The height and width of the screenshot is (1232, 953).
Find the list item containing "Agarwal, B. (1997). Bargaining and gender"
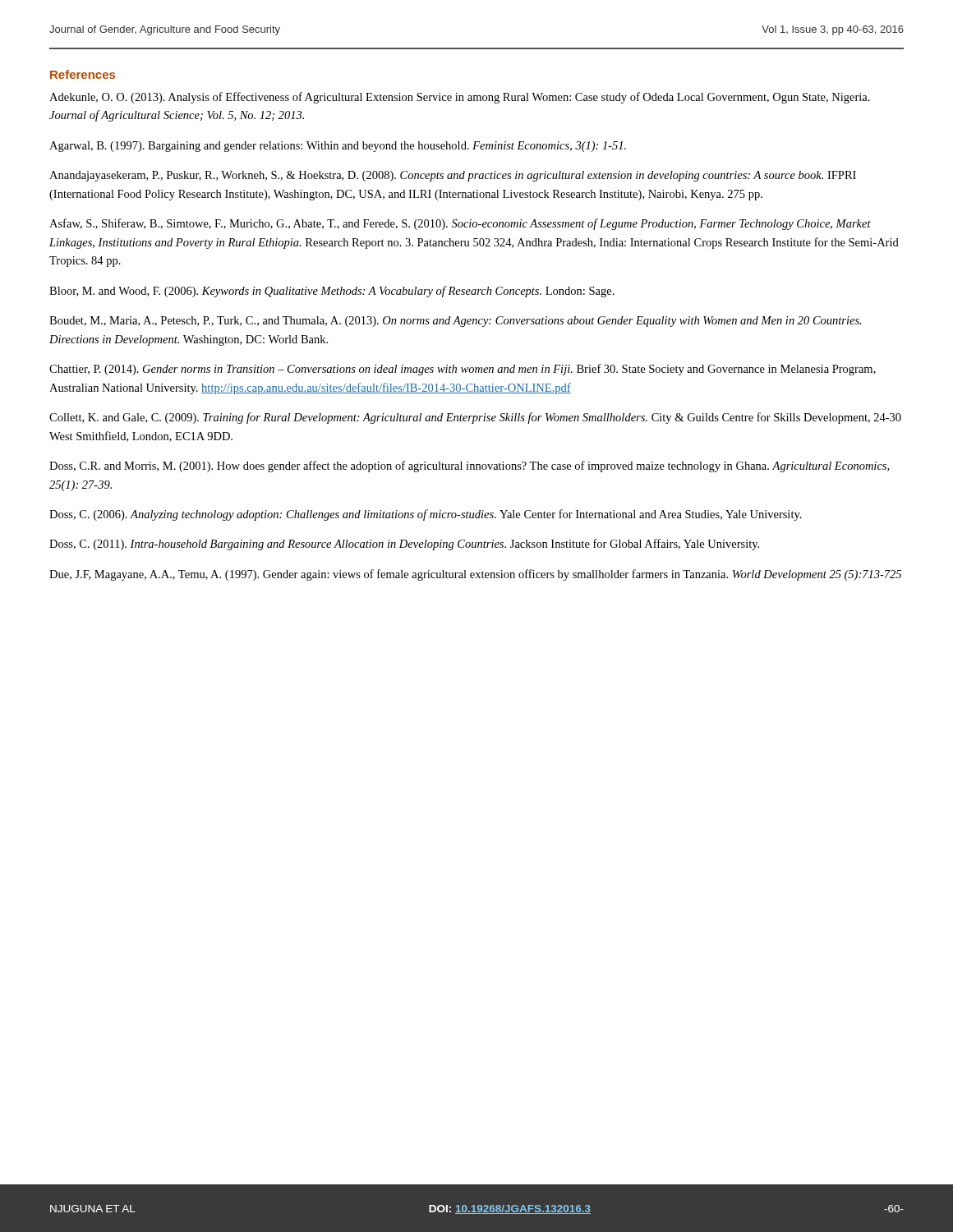click(x=338, y=145)
